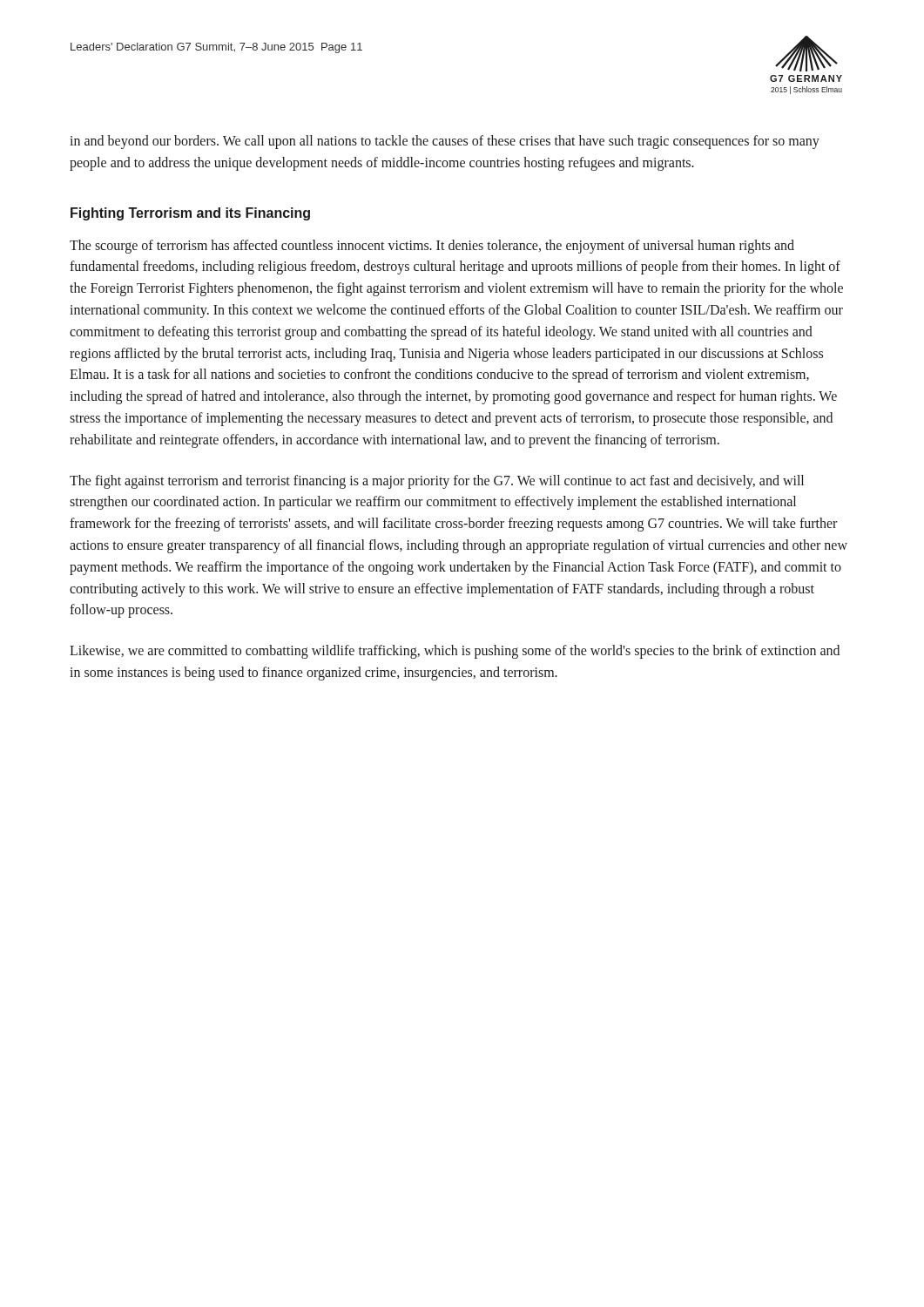Select the text block that reads "The fight against terrorism and terrorist financing"
The height and width of the screenshot is (1307, 924).
459,545
